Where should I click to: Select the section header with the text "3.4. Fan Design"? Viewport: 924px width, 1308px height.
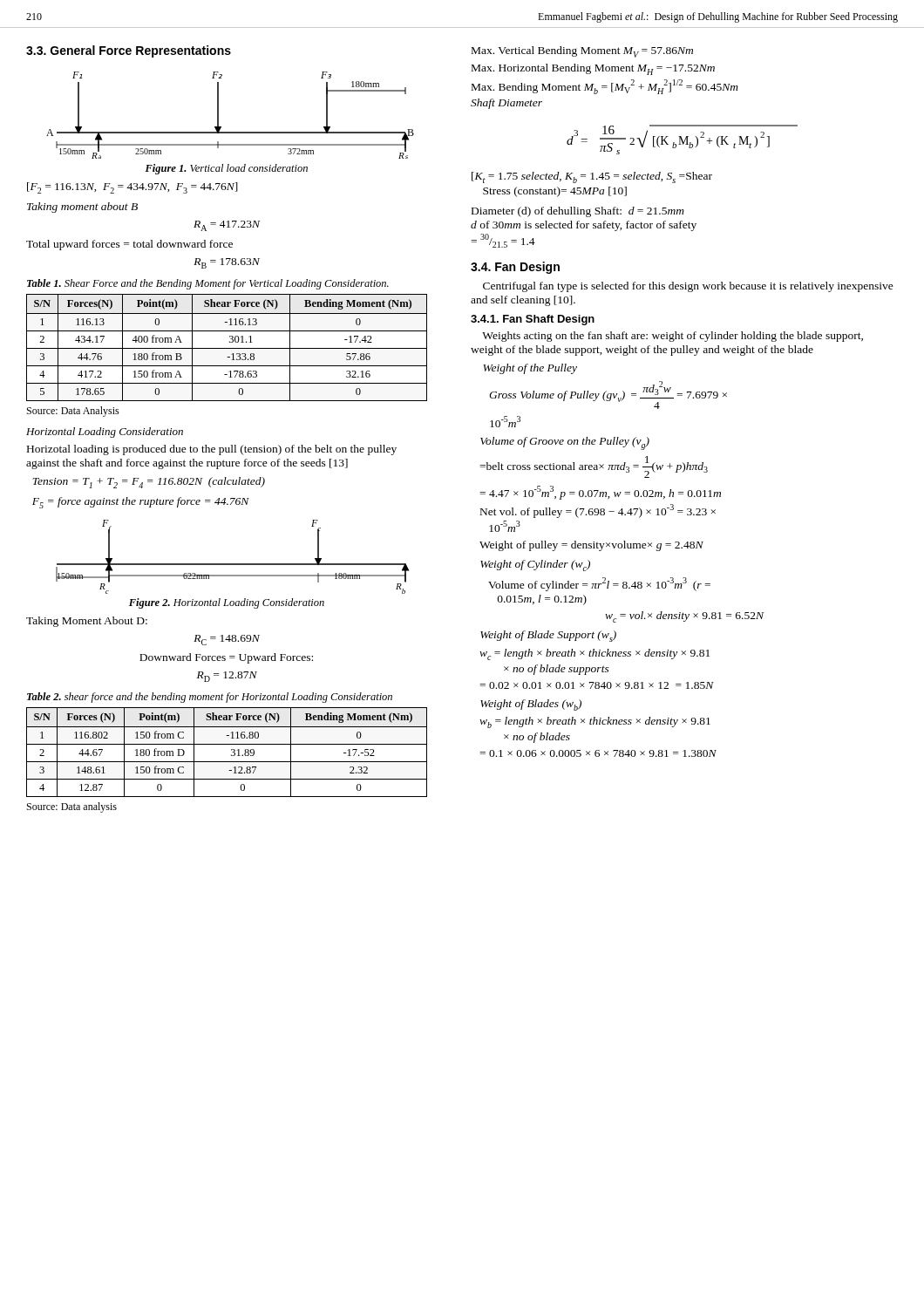click(x=515, y=268)
